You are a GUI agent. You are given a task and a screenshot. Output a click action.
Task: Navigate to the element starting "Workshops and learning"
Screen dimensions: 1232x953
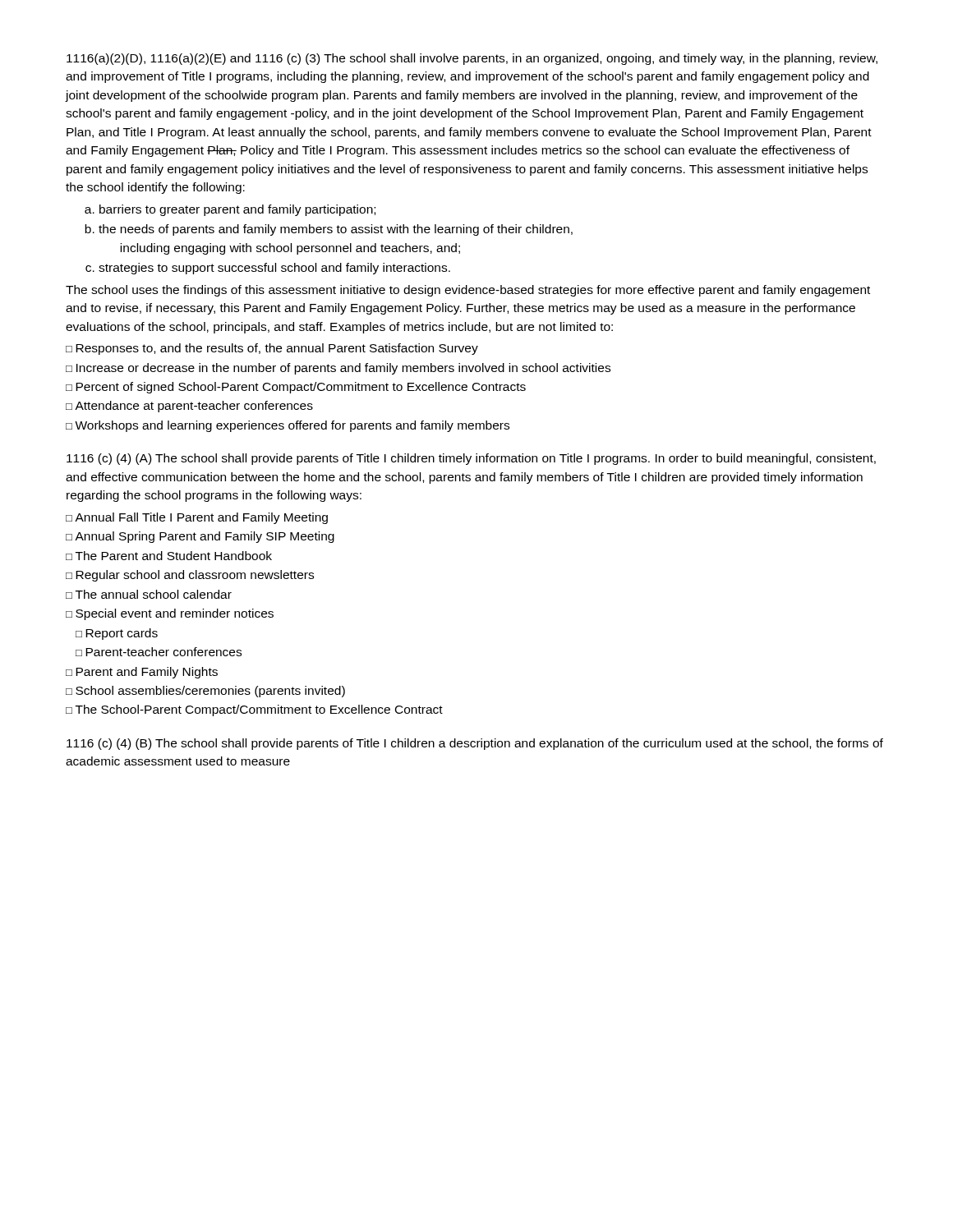click(293, 425)
